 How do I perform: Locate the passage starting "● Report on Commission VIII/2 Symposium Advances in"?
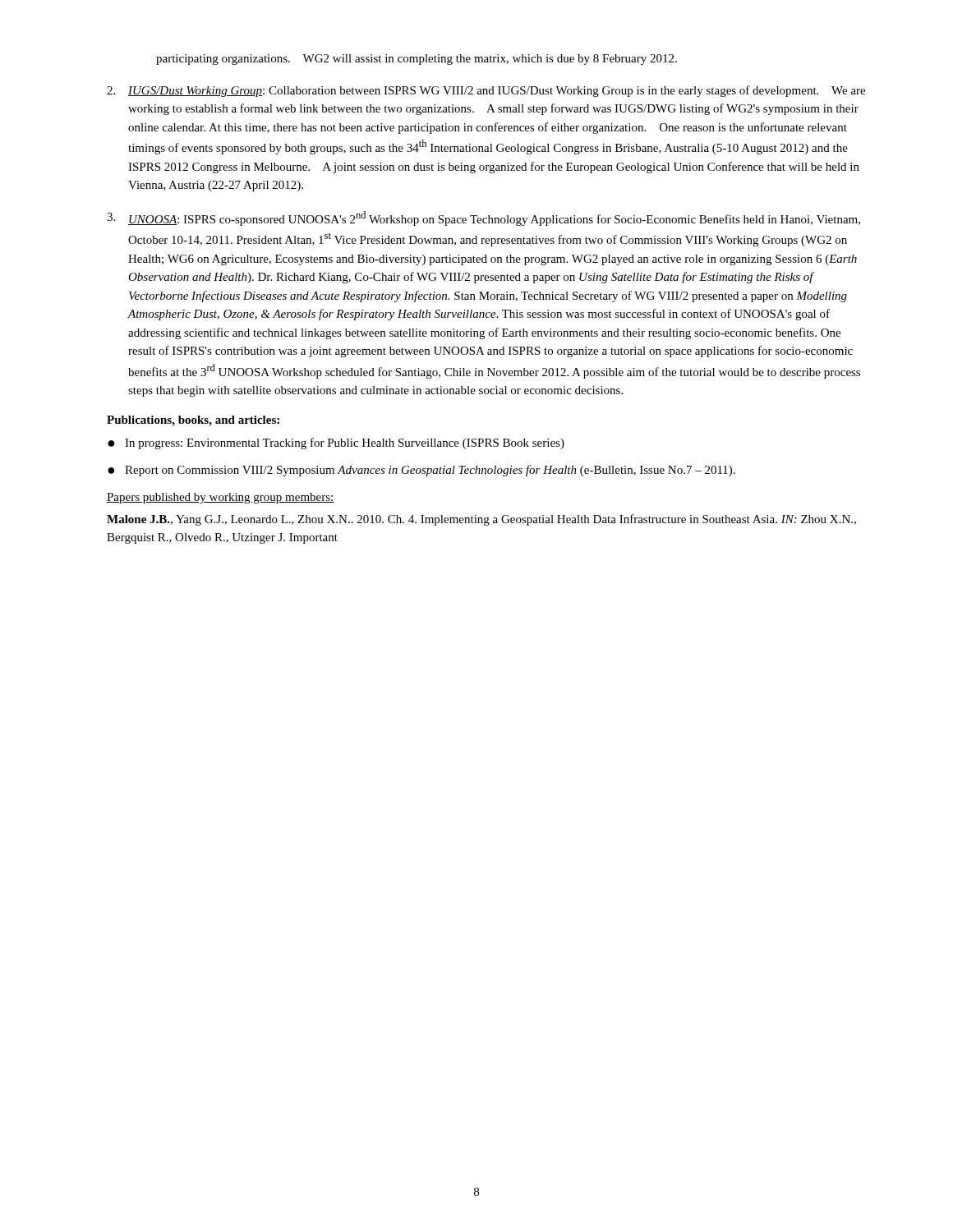pos(489,470)
